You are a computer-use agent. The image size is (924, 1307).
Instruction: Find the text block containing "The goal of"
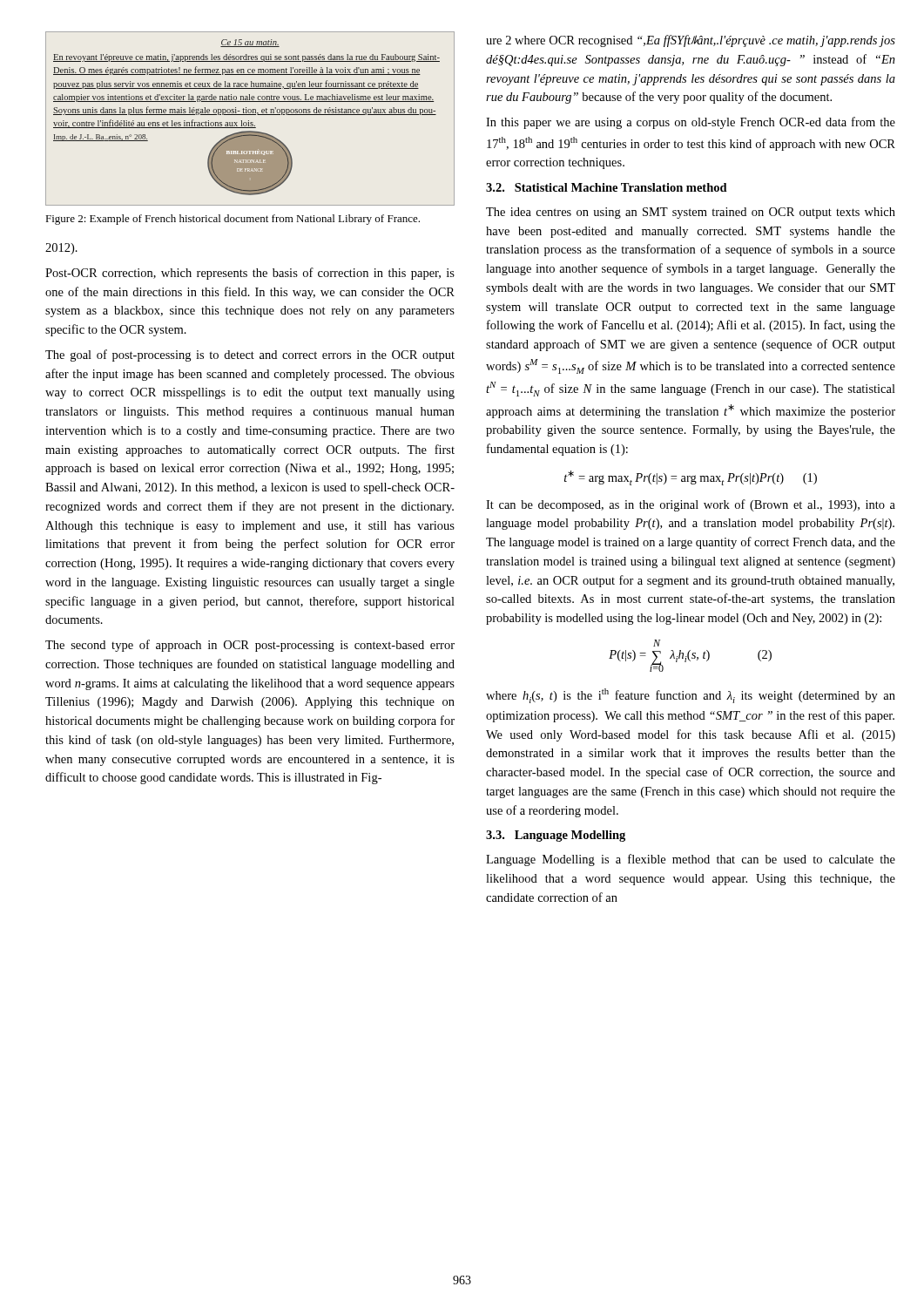coord(250,488)
